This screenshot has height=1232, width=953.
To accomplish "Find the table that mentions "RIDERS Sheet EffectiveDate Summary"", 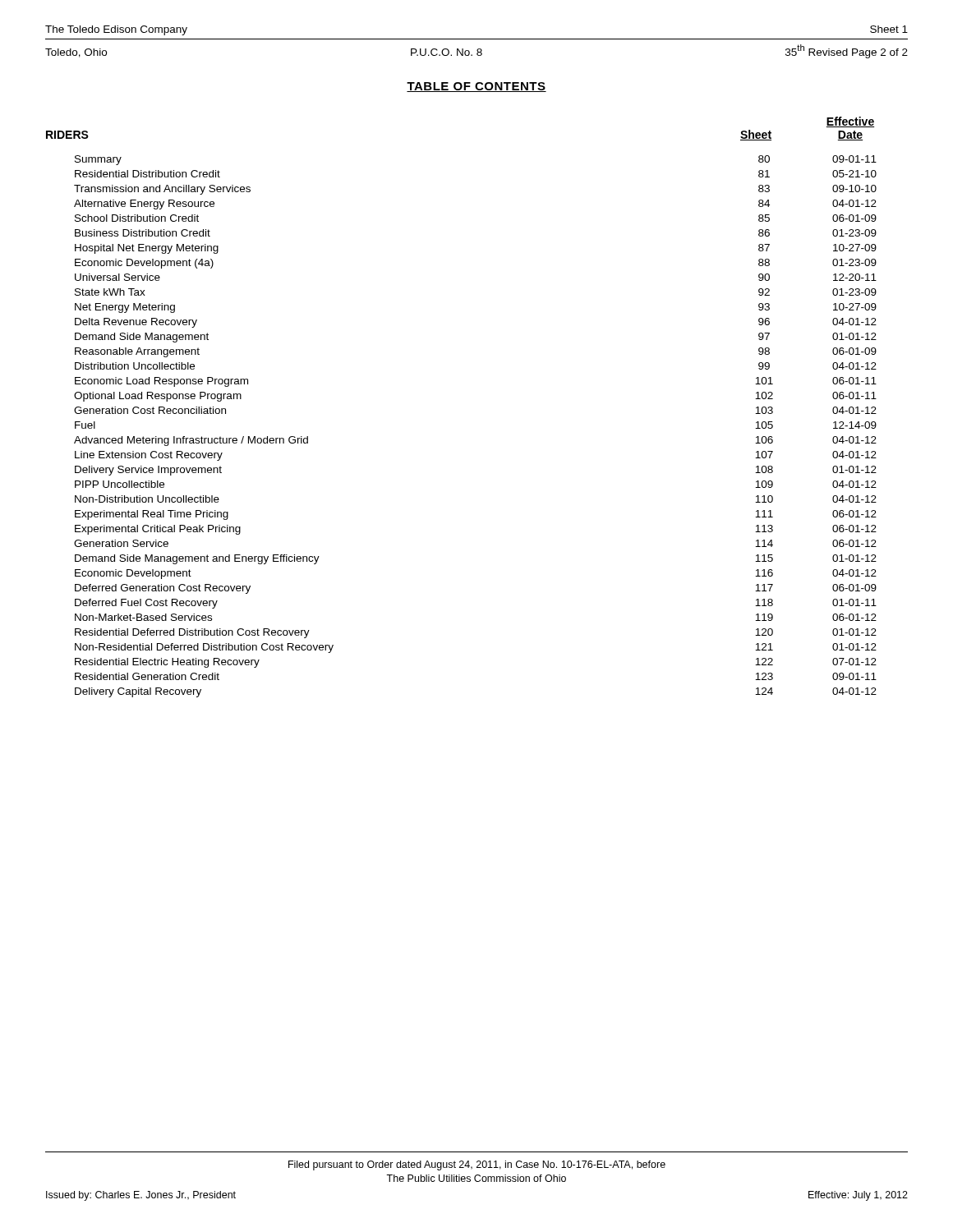I will [x=476, y=407].
